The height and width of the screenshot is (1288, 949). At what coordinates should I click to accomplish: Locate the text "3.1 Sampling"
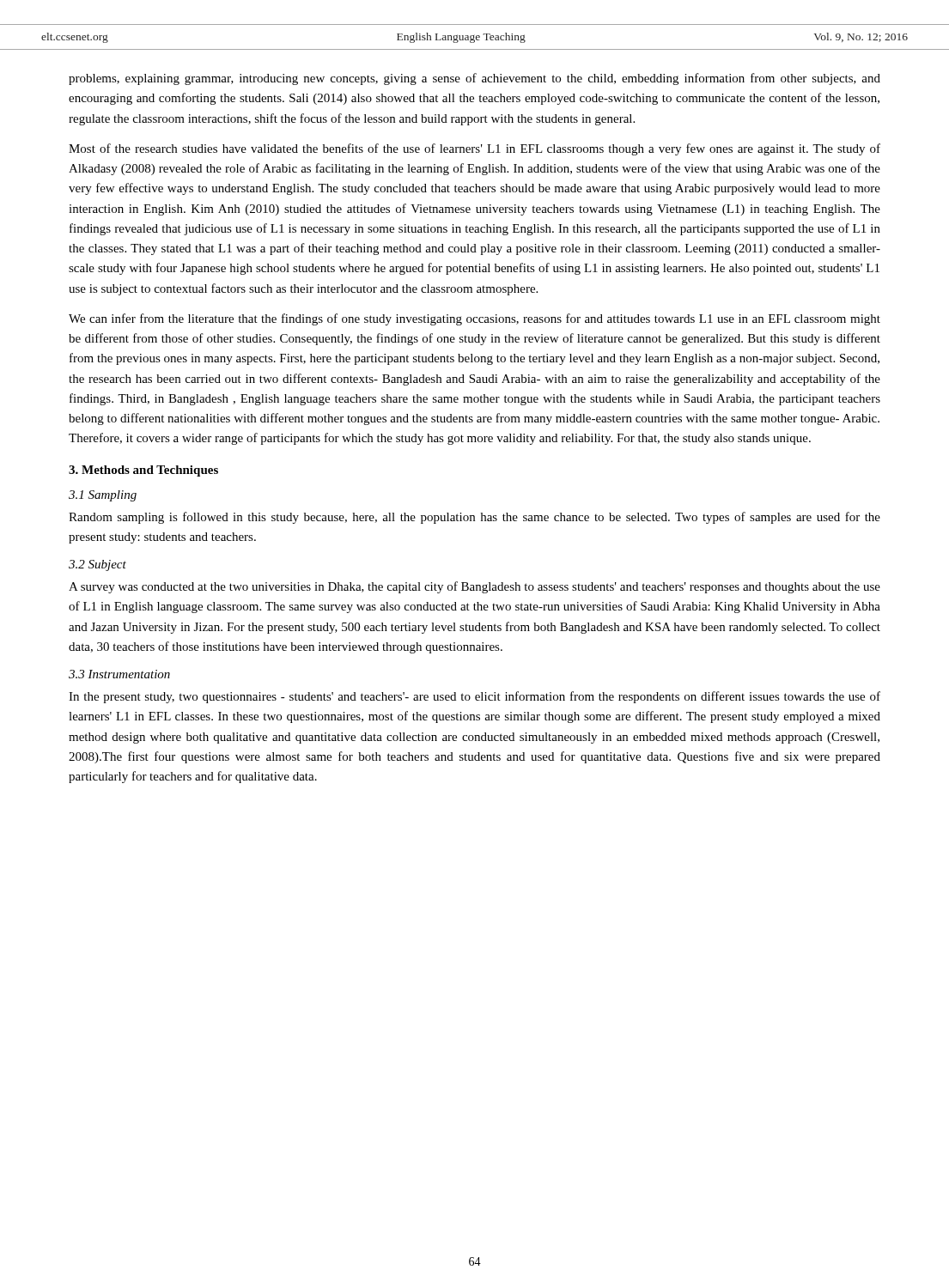tap(103, 494)
